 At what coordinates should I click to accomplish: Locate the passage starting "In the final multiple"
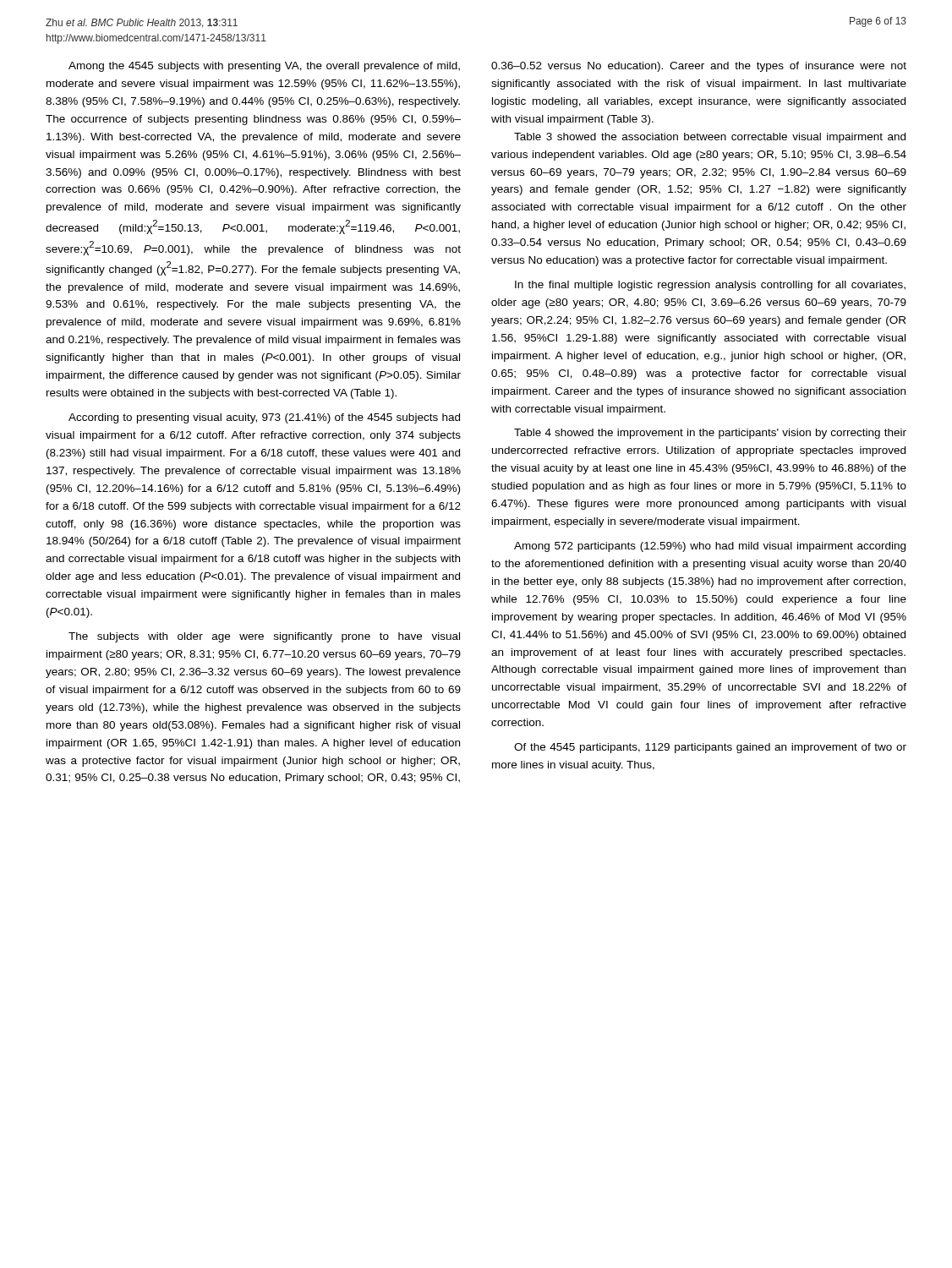(699, 347)
